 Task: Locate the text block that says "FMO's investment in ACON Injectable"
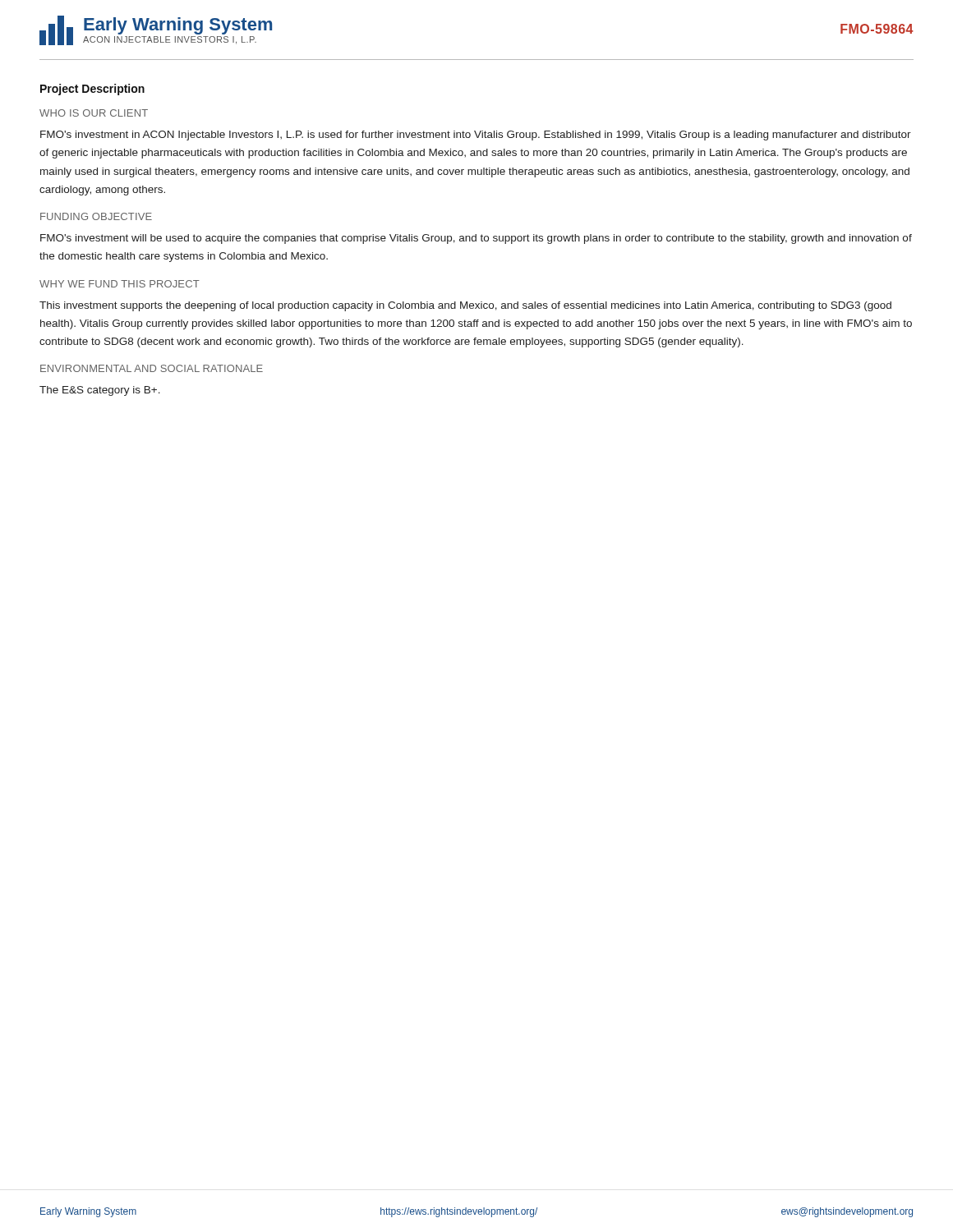click(x=475, y=162)
